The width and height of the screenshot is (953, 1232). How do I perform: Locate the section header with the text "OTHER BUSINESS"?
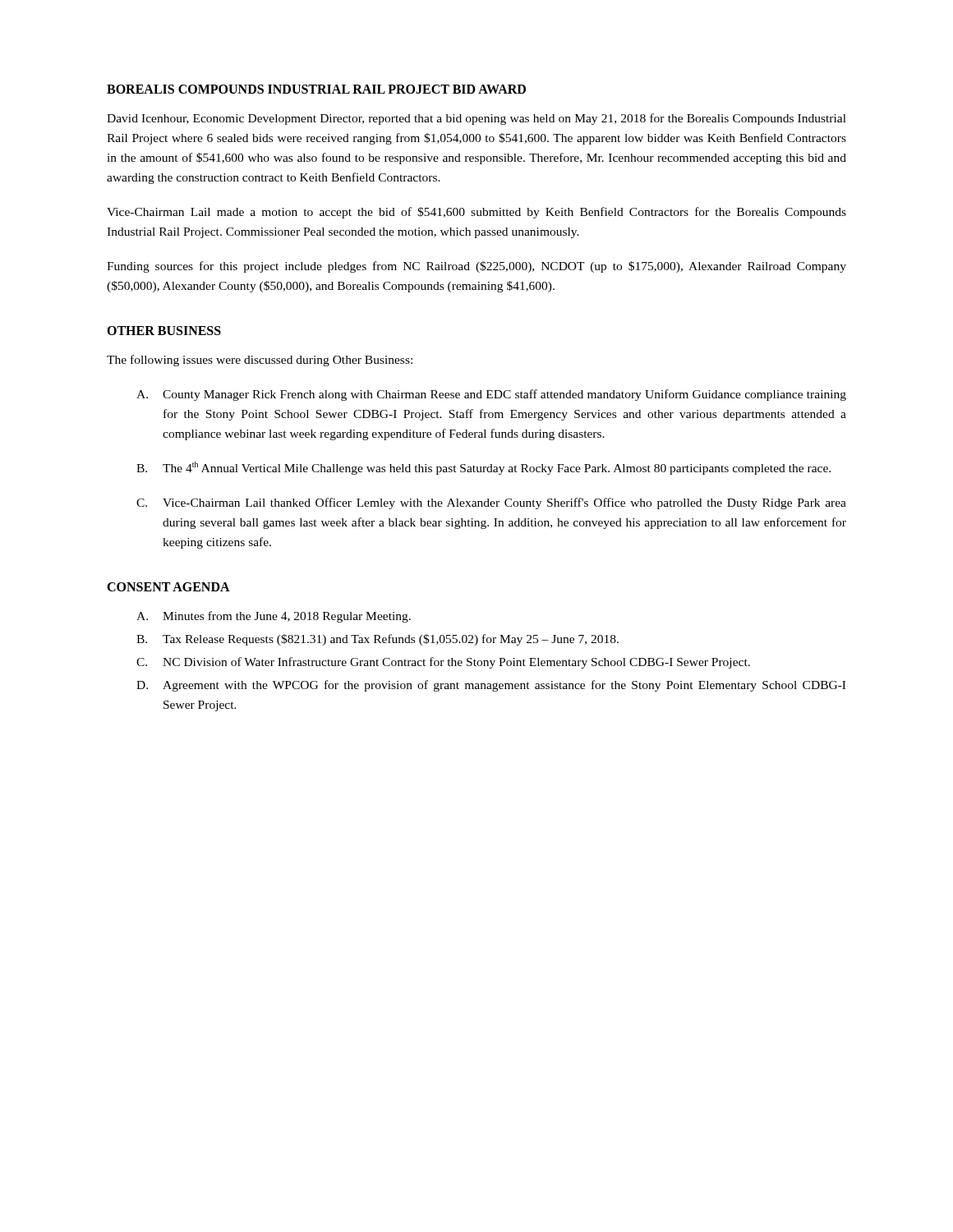[x=164, y=331]
